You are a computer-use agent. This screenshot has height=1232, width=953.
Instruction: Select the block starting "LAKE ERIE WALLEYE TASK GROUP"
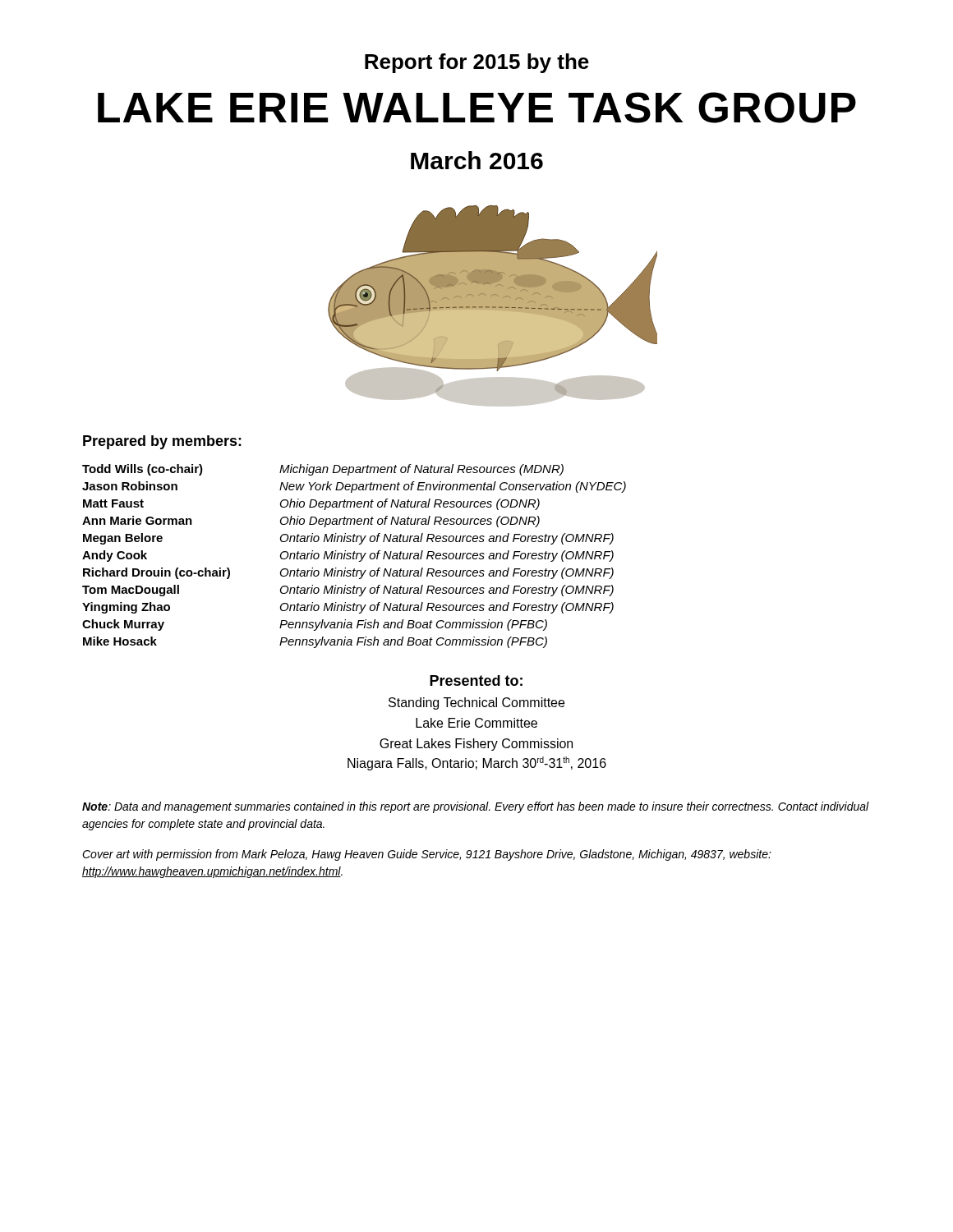point(476,108)
